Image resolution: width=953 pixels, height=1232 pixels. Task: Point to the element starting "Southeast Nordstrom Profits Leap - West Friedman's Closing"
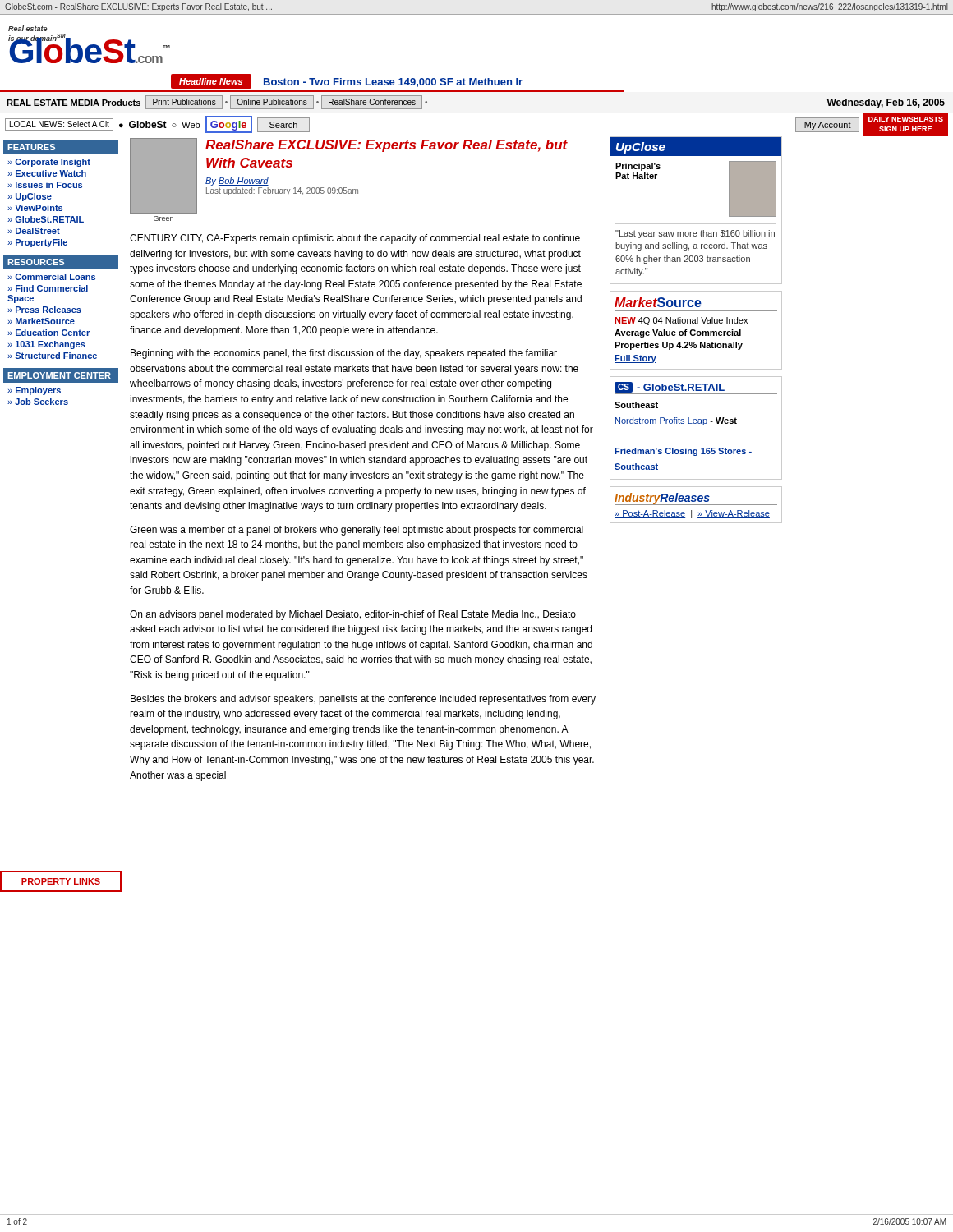[x=683, y=436]
